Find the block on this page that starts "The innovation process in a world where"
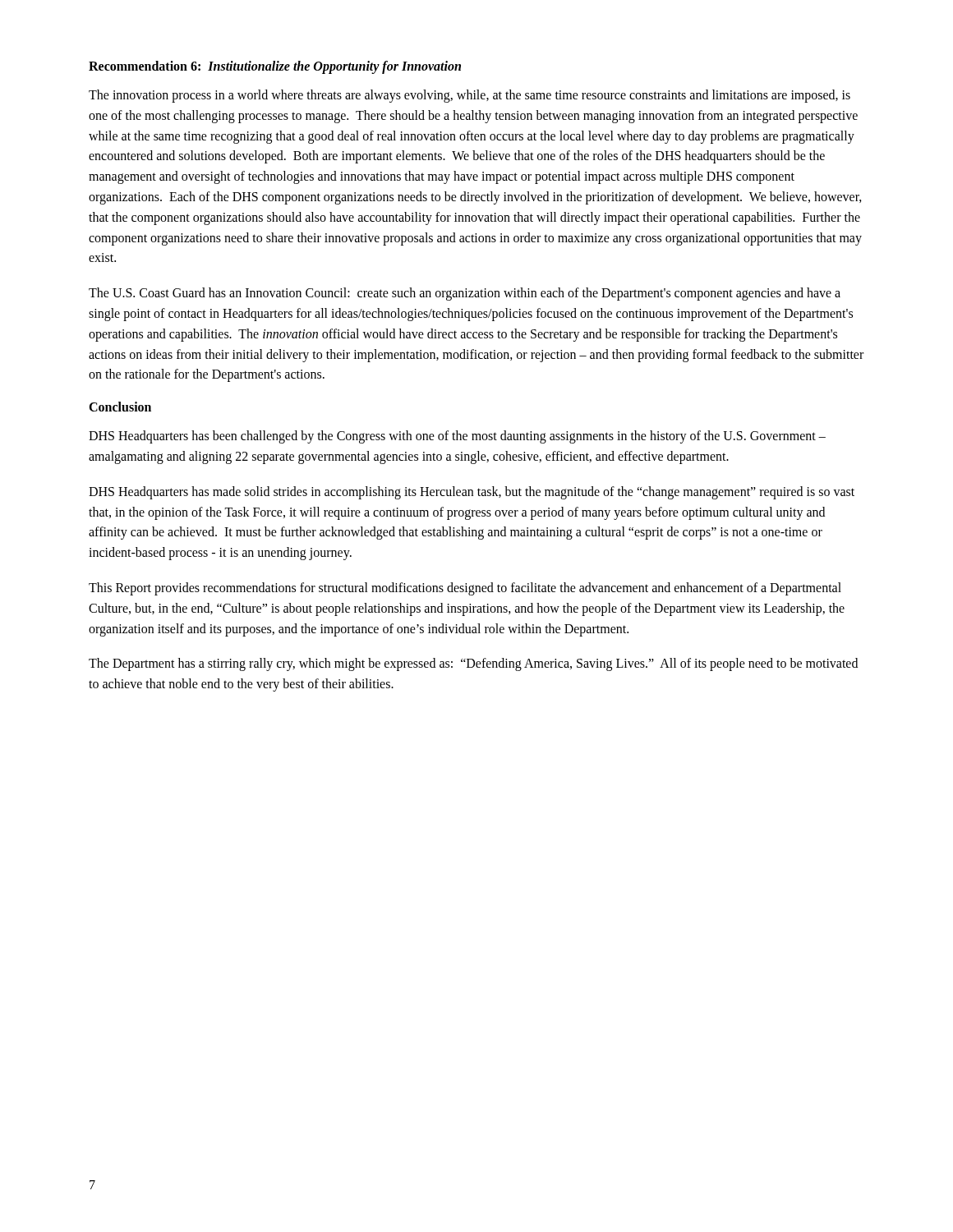 click(475, 176)
